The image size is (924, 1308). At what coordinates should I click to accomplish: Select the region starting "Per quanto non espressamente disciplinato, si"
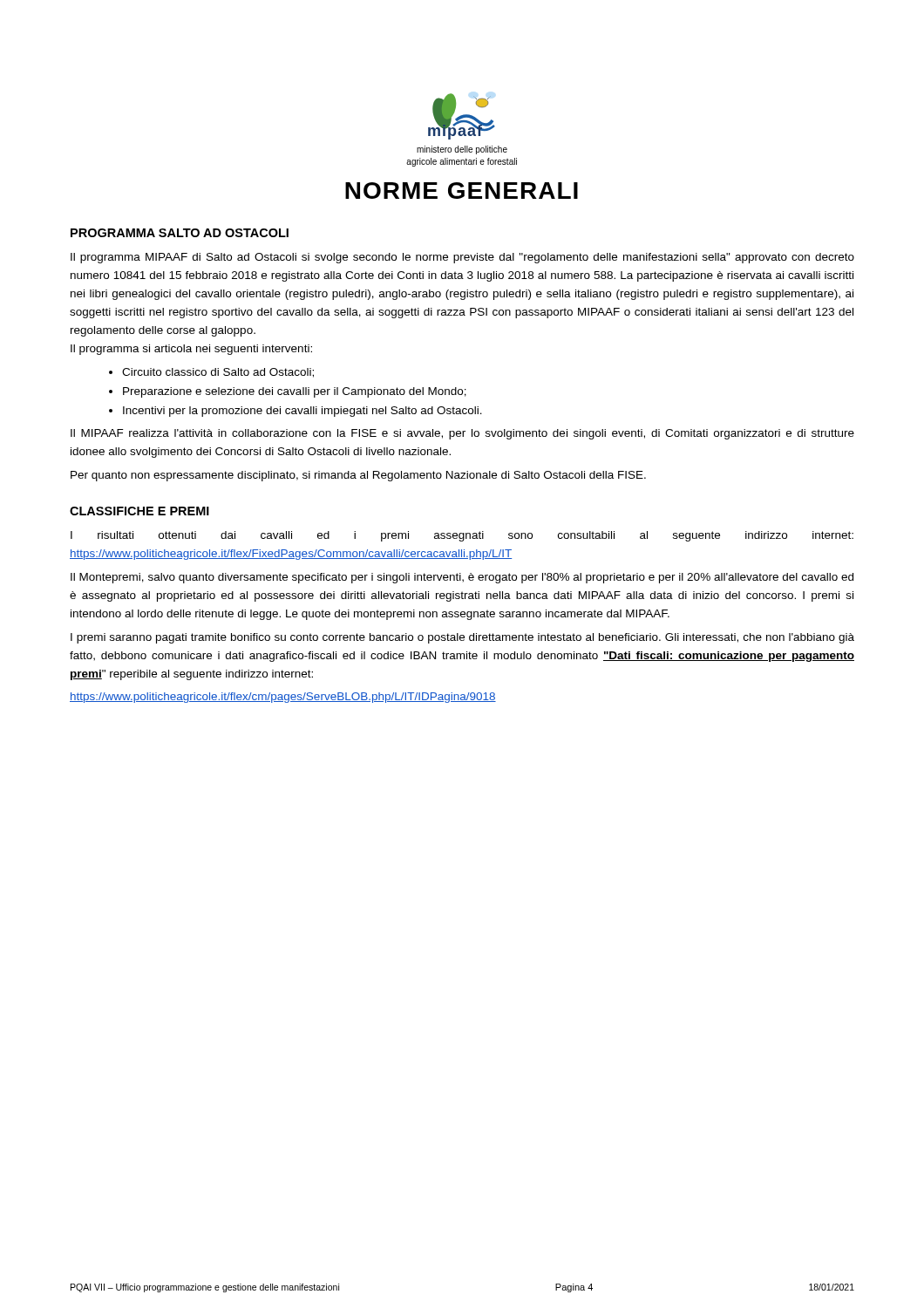[358, 475]
